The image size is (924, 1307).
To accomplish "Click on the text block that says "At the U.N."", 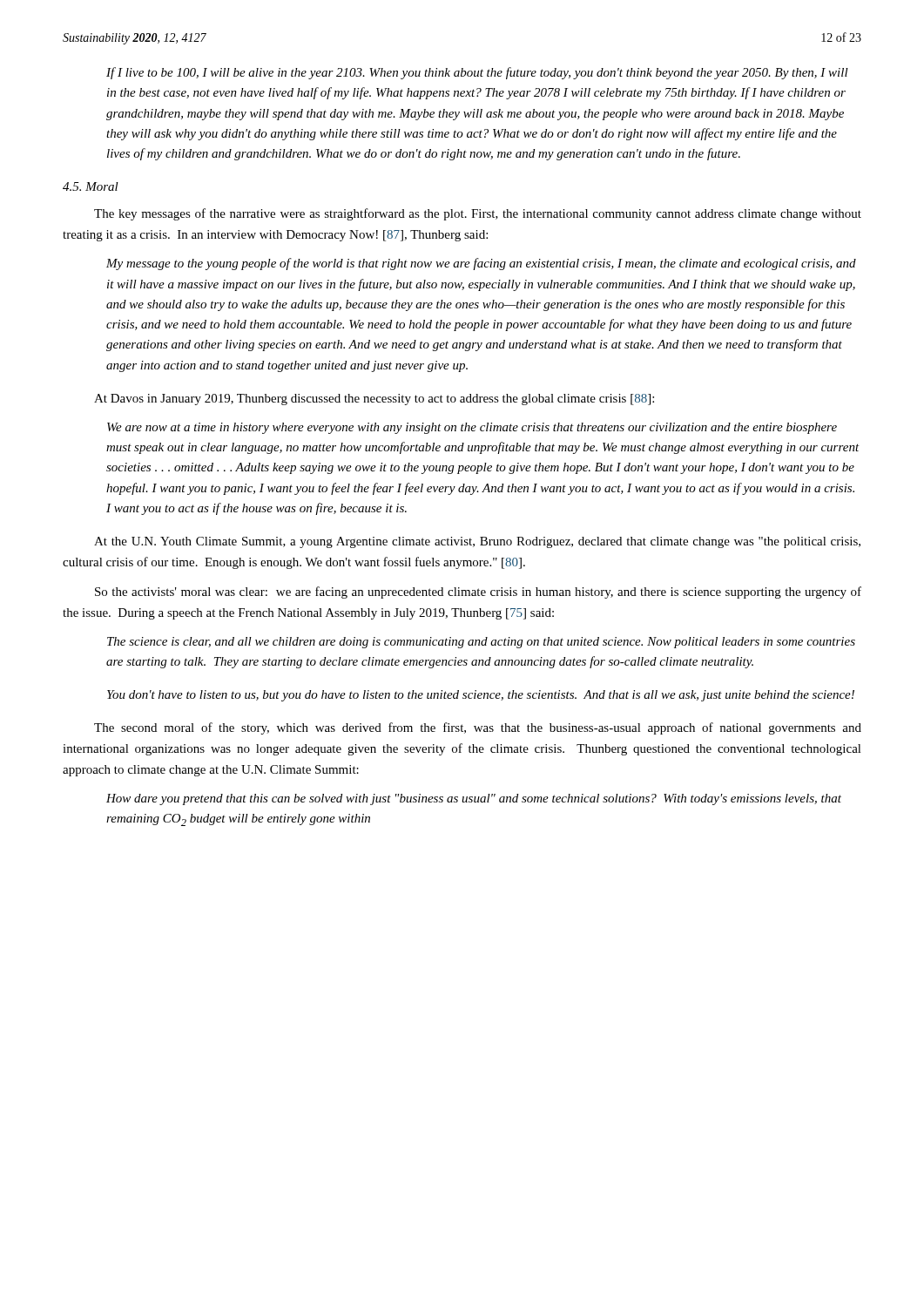I will (x=462, y=552).
